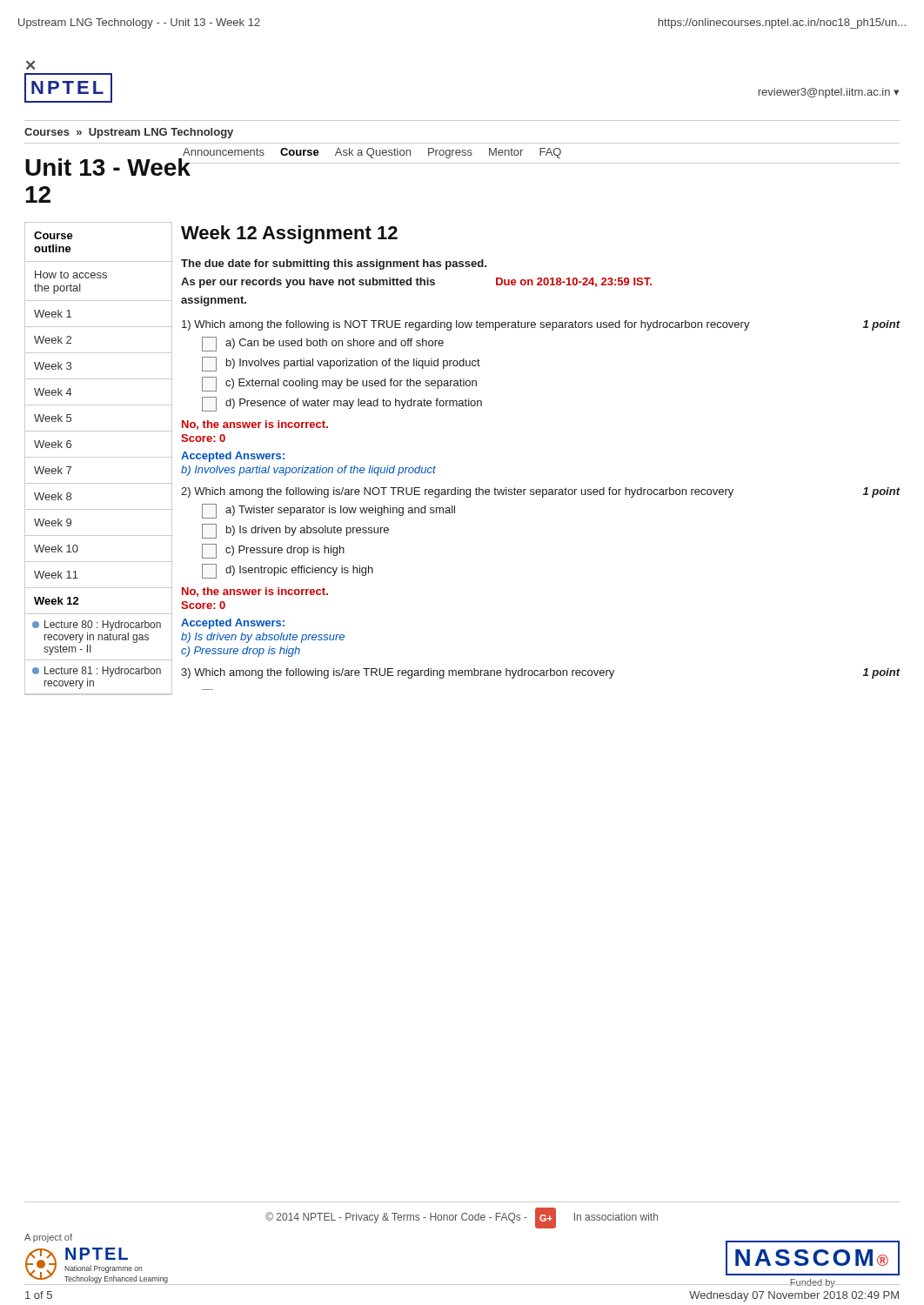Where is the passage that starts "d) Presence of water may"?
This screenshot has height=1305, width=924.
click(x=342, y=404)
